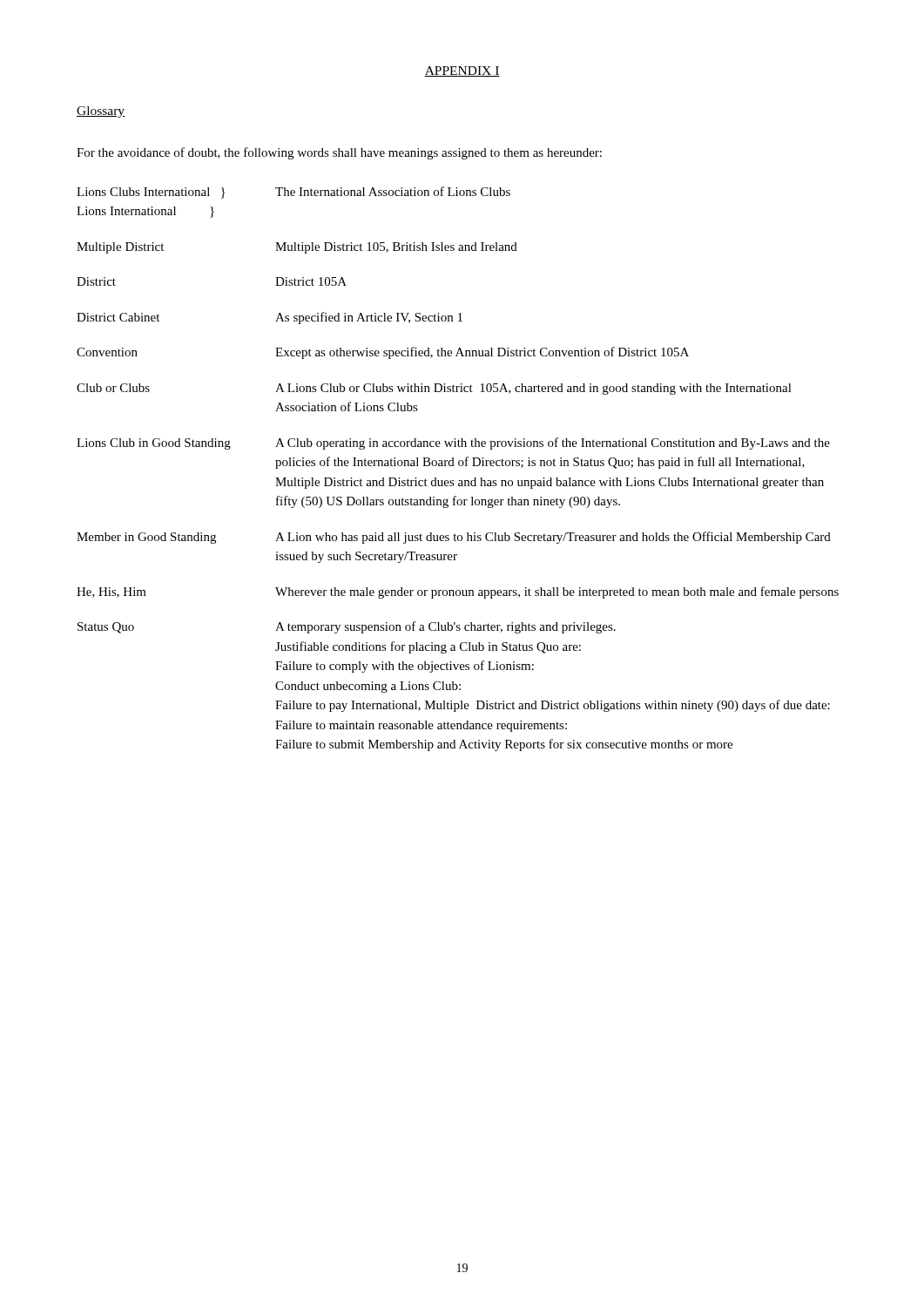Viewport: 924px width, 1307px height.
Task: Click on the passage starting "Member in Good Standing A Lion who"
Action: pos(462,554)
